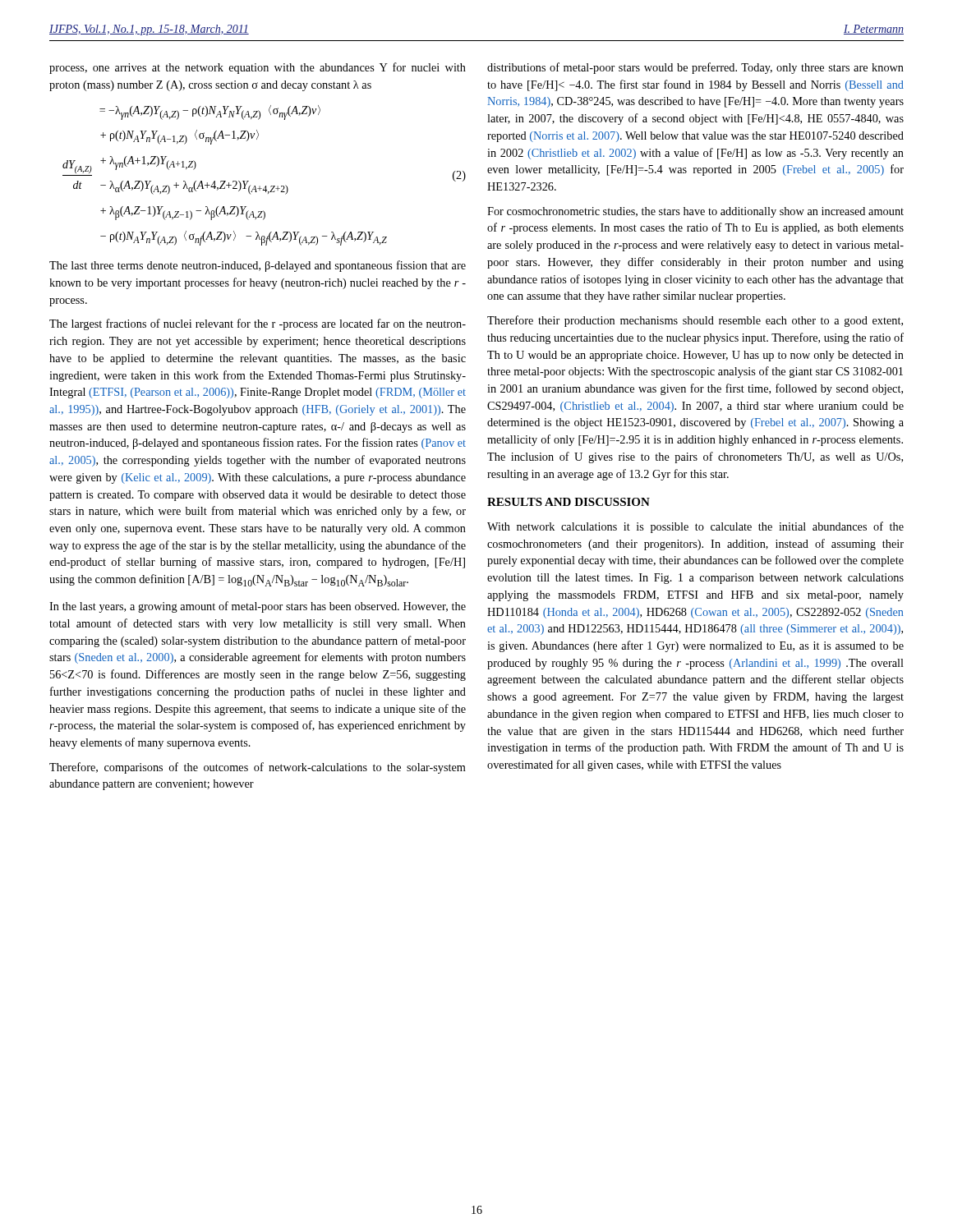Locate the passage starting "The last three terms denote"
The width and height of the screenshot is (953, 1232).
258,282
